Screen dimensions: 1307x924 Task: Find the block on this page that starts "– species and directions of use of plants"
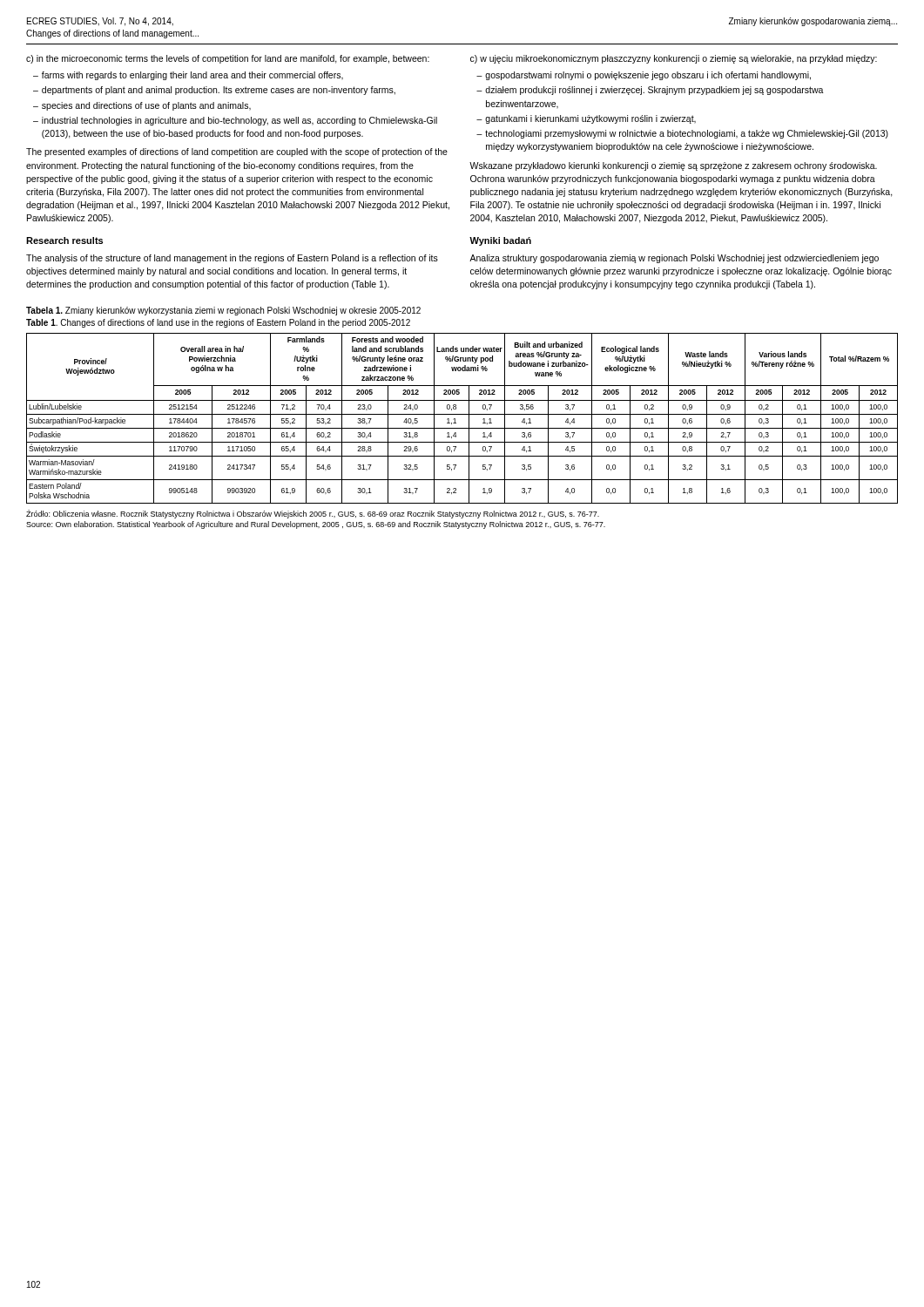(x=142, y=106)
